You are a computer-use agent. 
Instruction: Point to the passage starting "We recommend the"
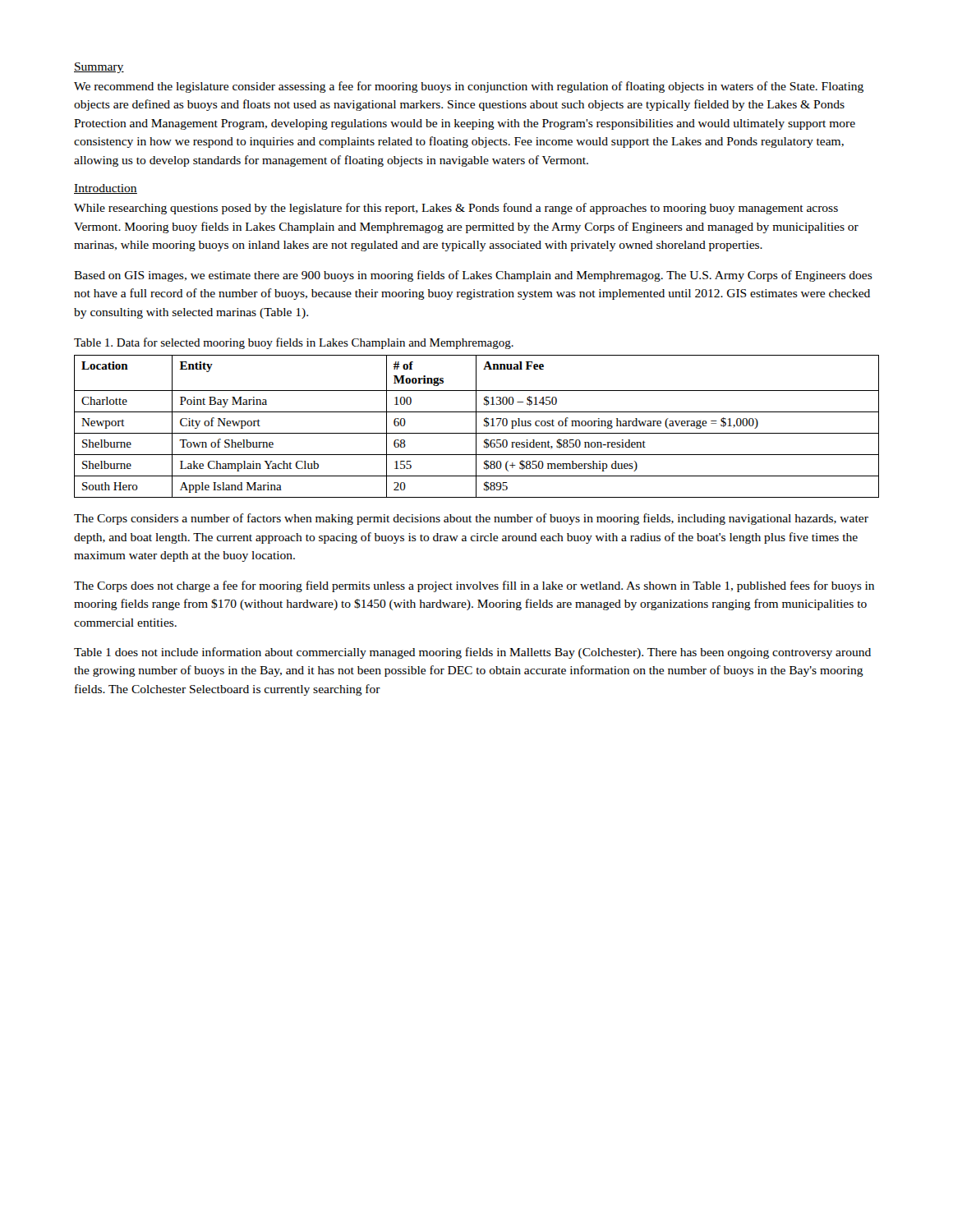(469, 123)
